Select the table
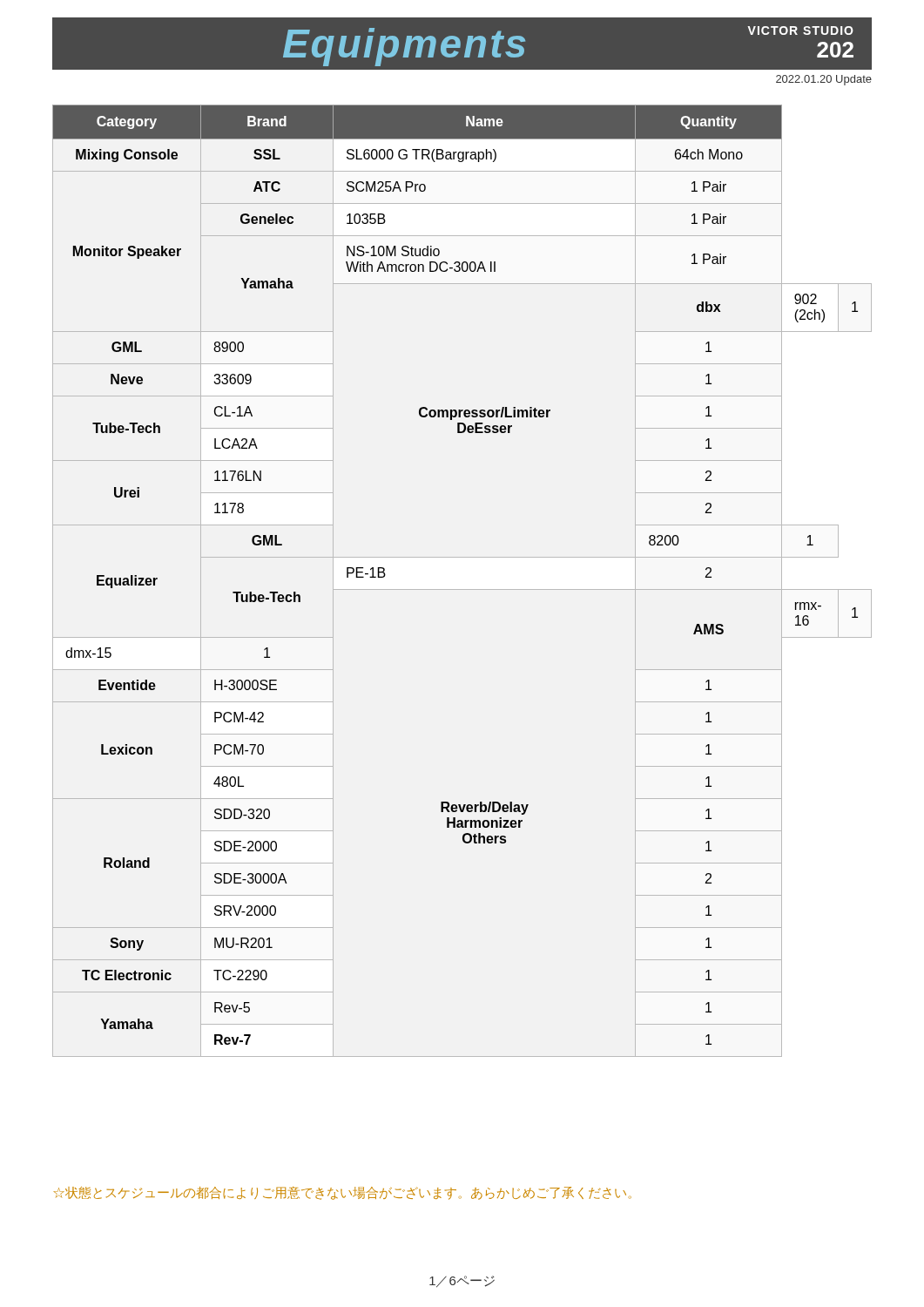924x1307 pixels. [x=462, y=581]
